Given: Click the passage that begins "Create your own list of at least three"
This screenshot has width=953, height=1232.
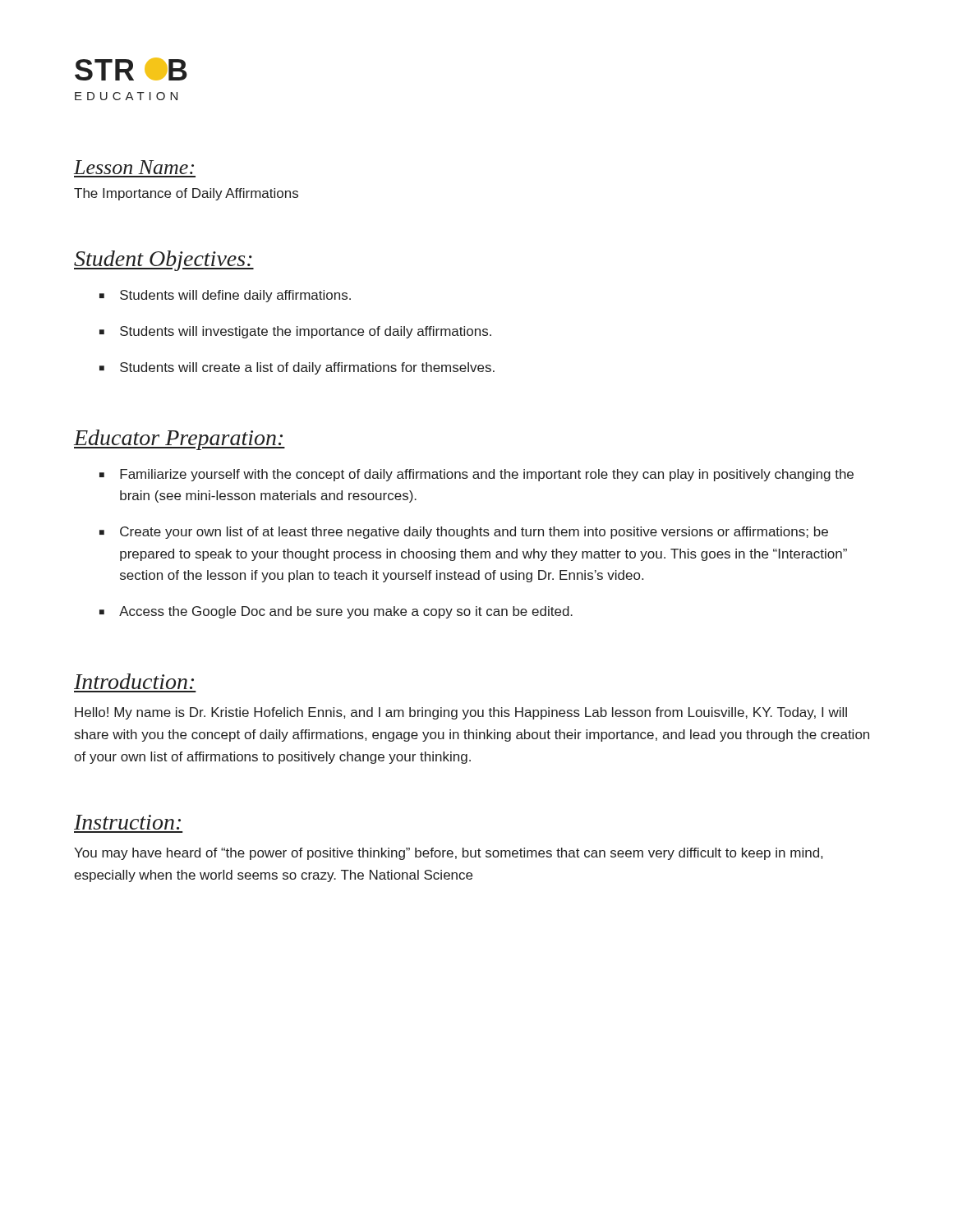Looking at the screenshot, I should tap(483, 554).
